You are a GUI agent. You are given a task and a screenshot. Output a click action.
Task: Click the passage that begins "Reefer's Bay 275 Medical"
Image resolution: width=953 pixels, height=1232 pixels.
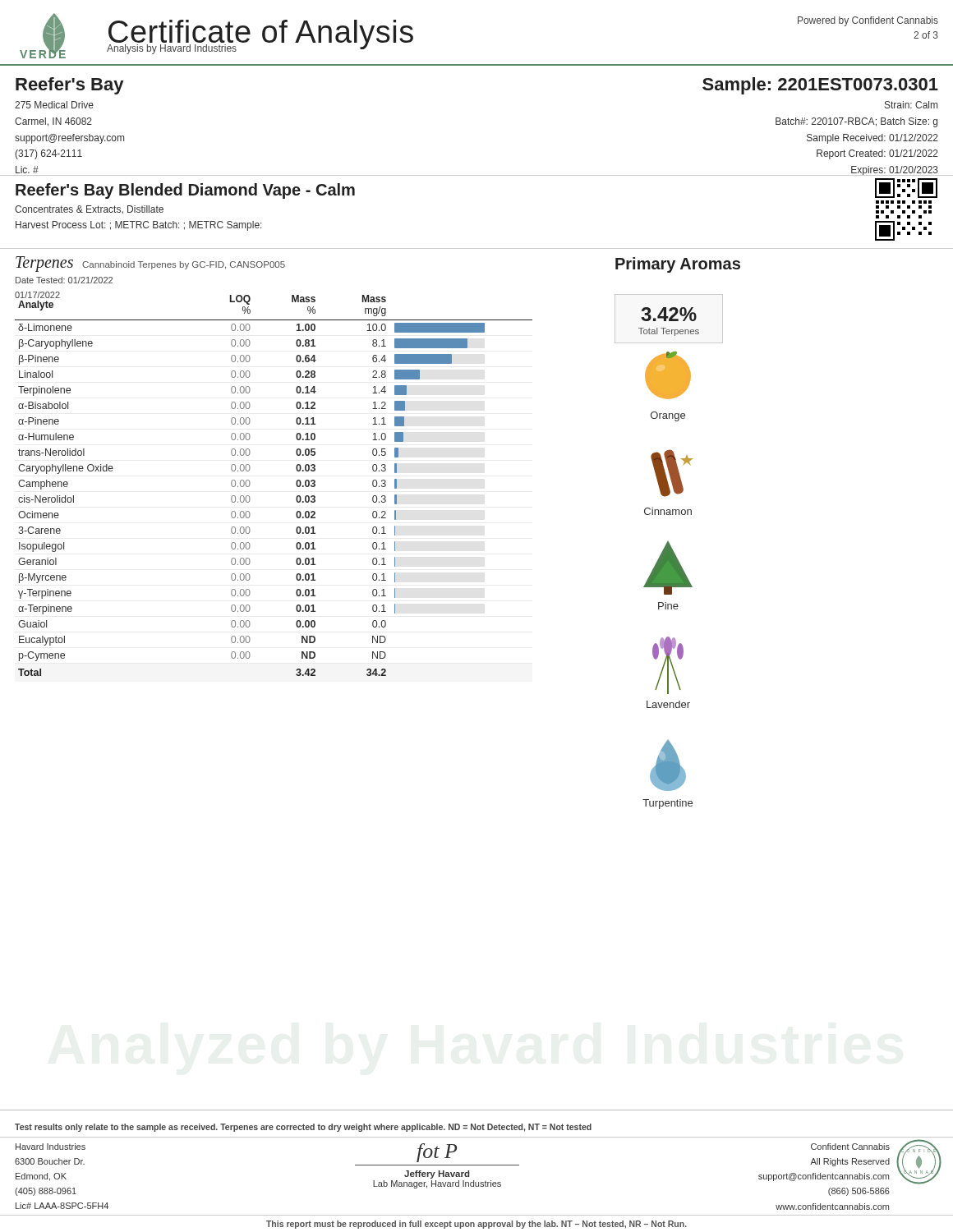[x=69, y=86]
